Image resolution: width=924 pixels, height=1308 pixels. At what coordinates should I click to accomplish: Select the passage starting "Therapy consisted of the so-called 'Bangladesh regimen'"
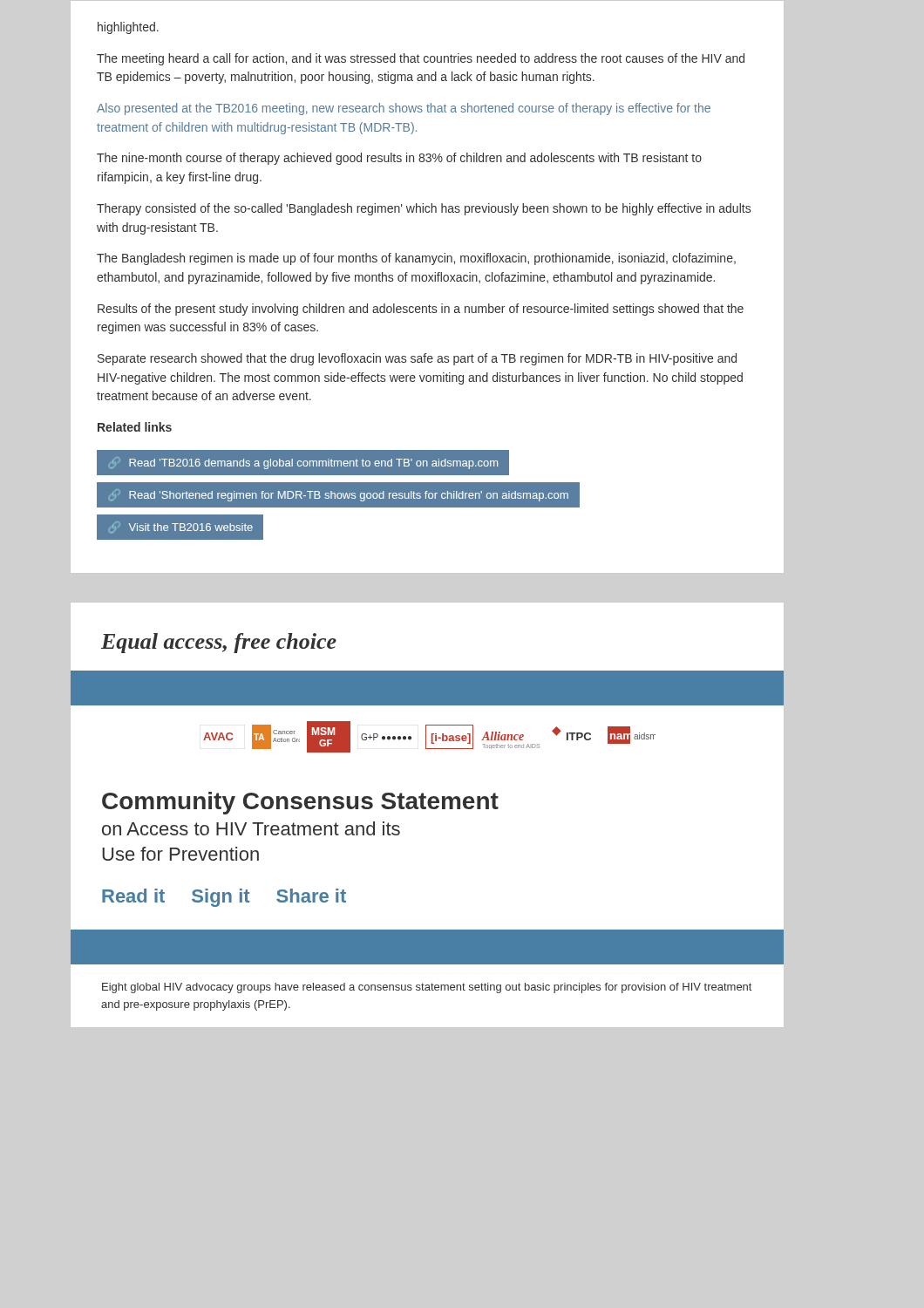click(427, 218)
